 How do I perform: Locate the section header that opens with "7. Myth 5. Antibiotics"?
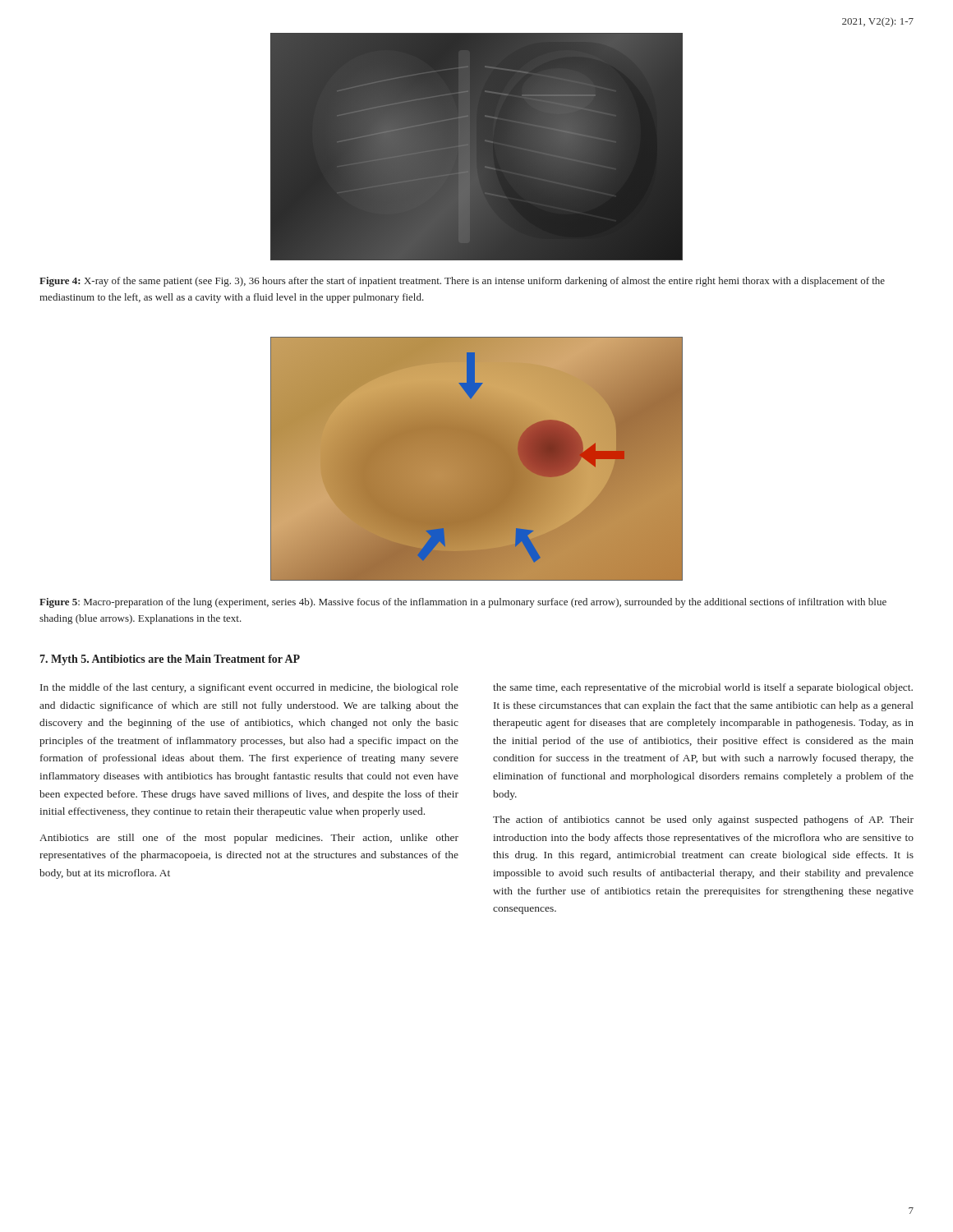(x=170, y=659)
